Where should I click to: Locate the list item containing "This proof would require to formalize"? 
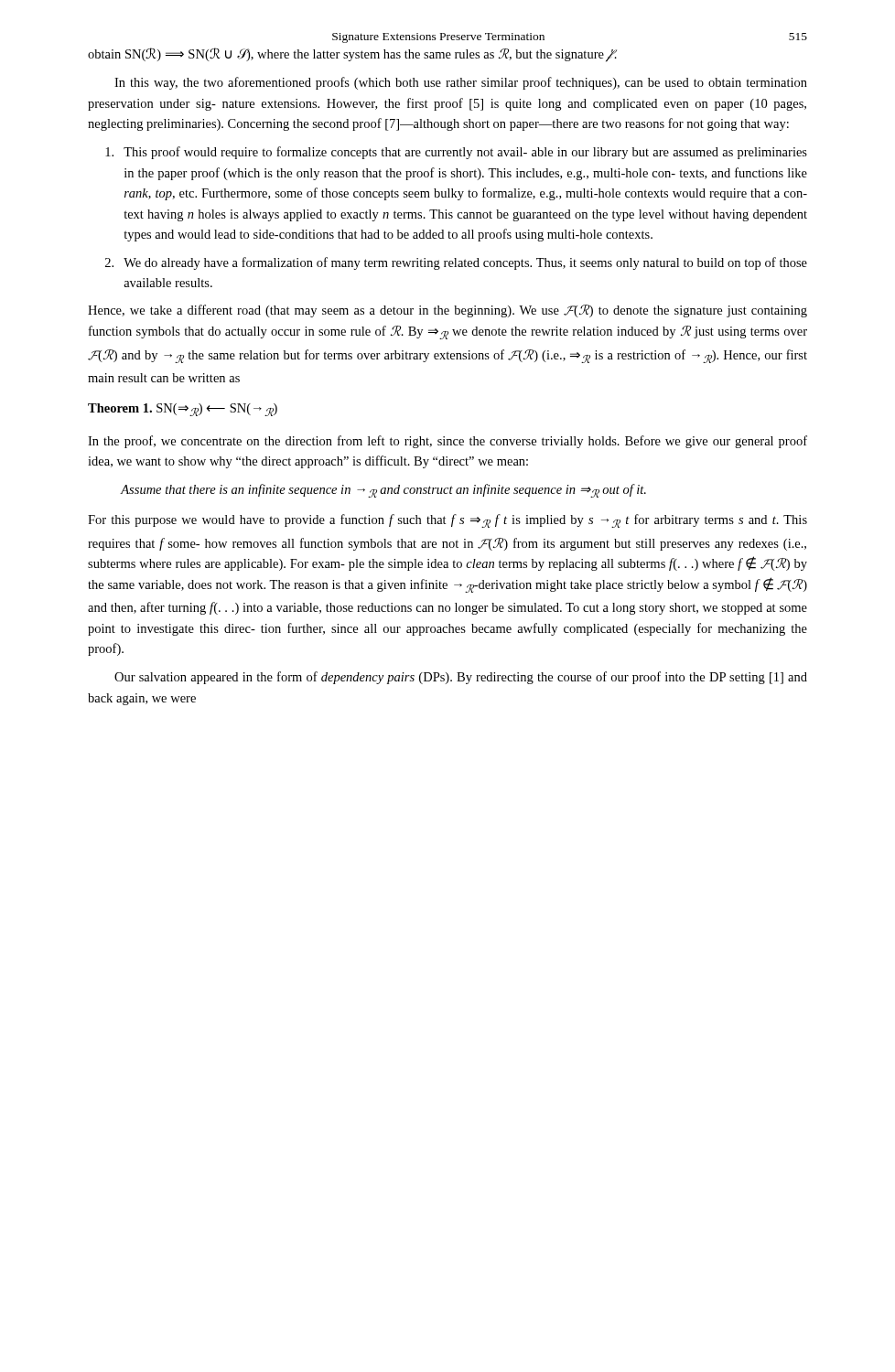click(x=448, y=193)
